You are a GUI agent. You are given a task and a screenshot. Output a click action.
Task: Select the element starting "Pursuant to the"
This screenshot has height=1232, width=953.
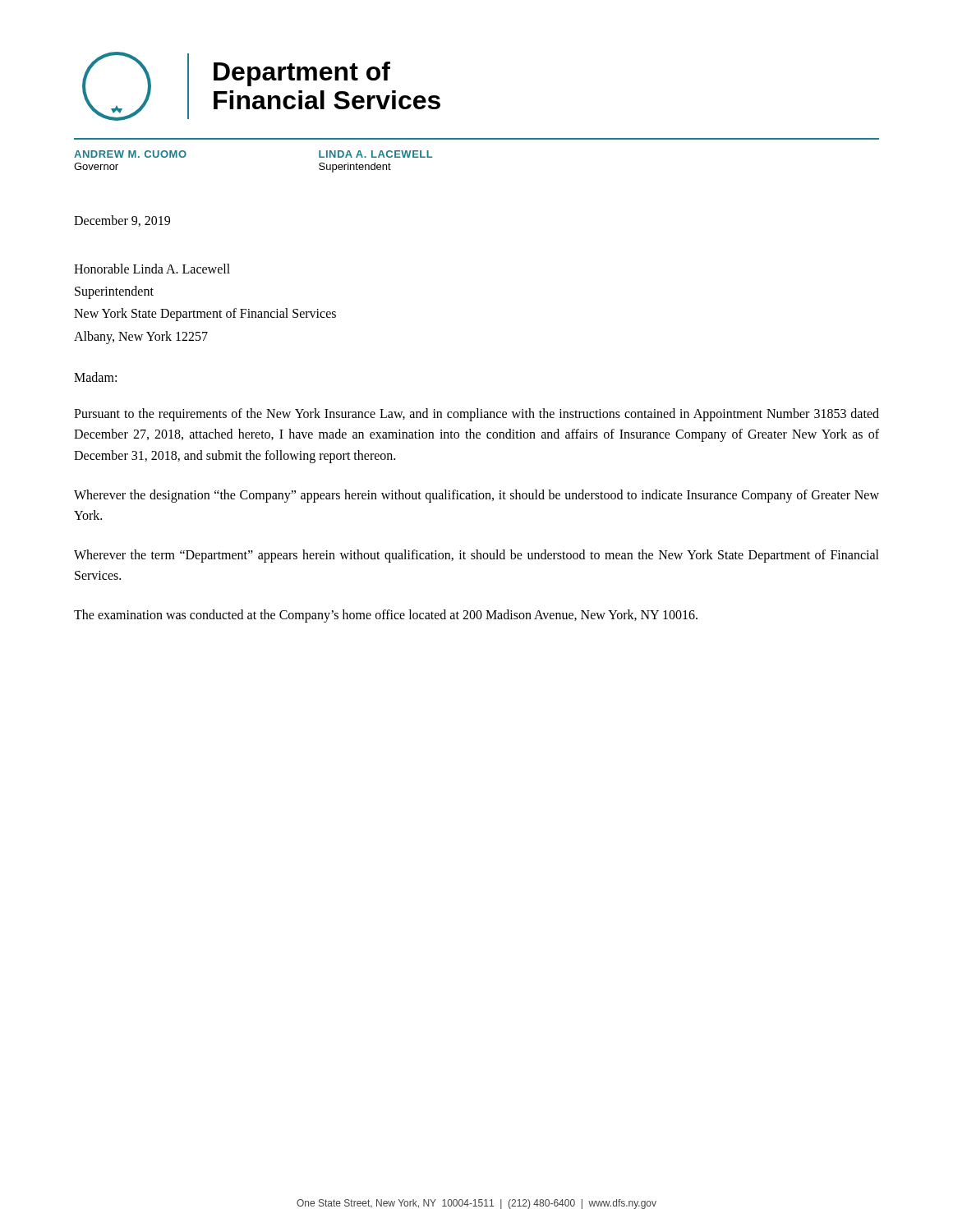click(x=476, y=434)
